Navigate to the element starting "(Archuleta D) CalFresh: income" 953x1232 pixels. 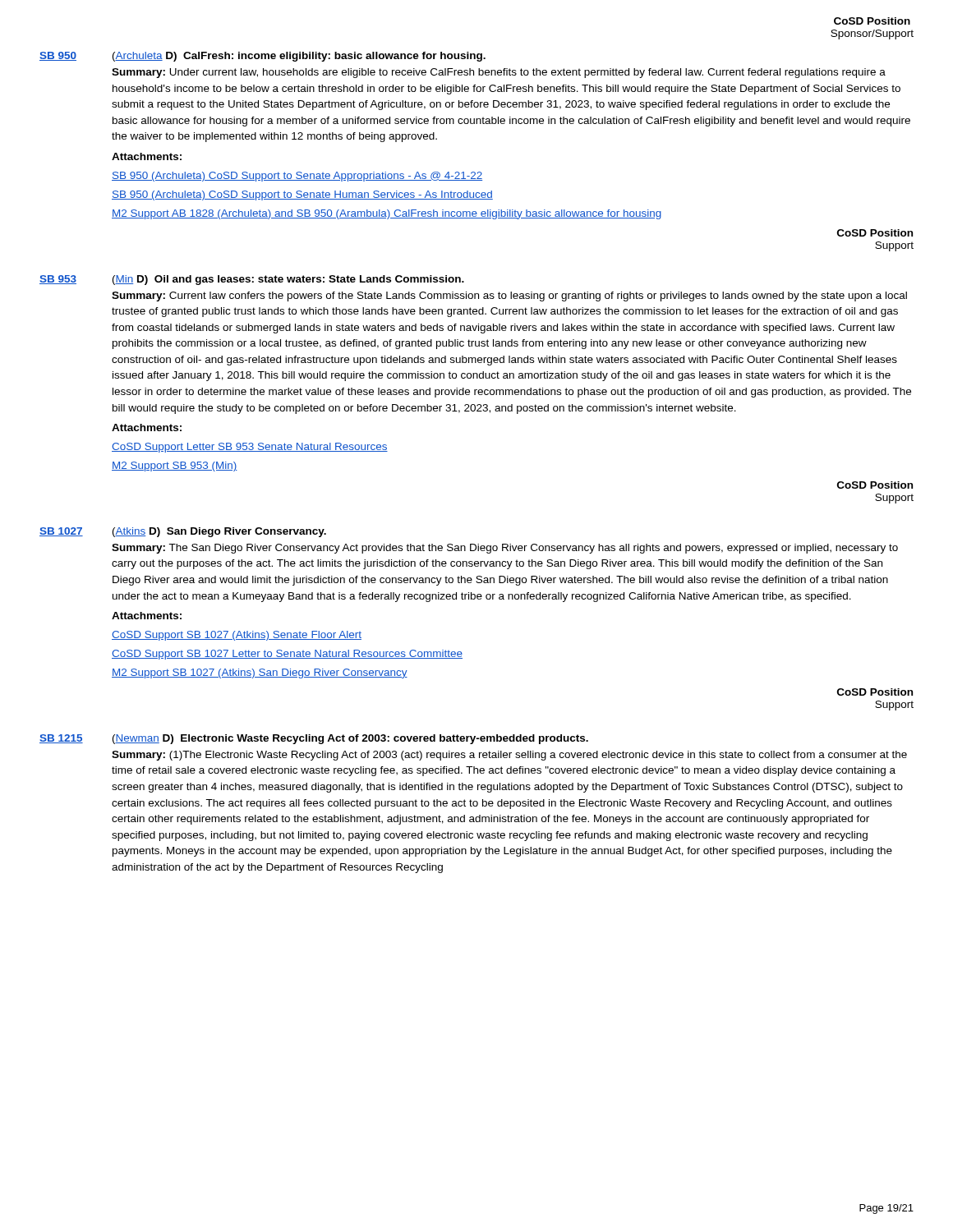(x=299, y=55)
